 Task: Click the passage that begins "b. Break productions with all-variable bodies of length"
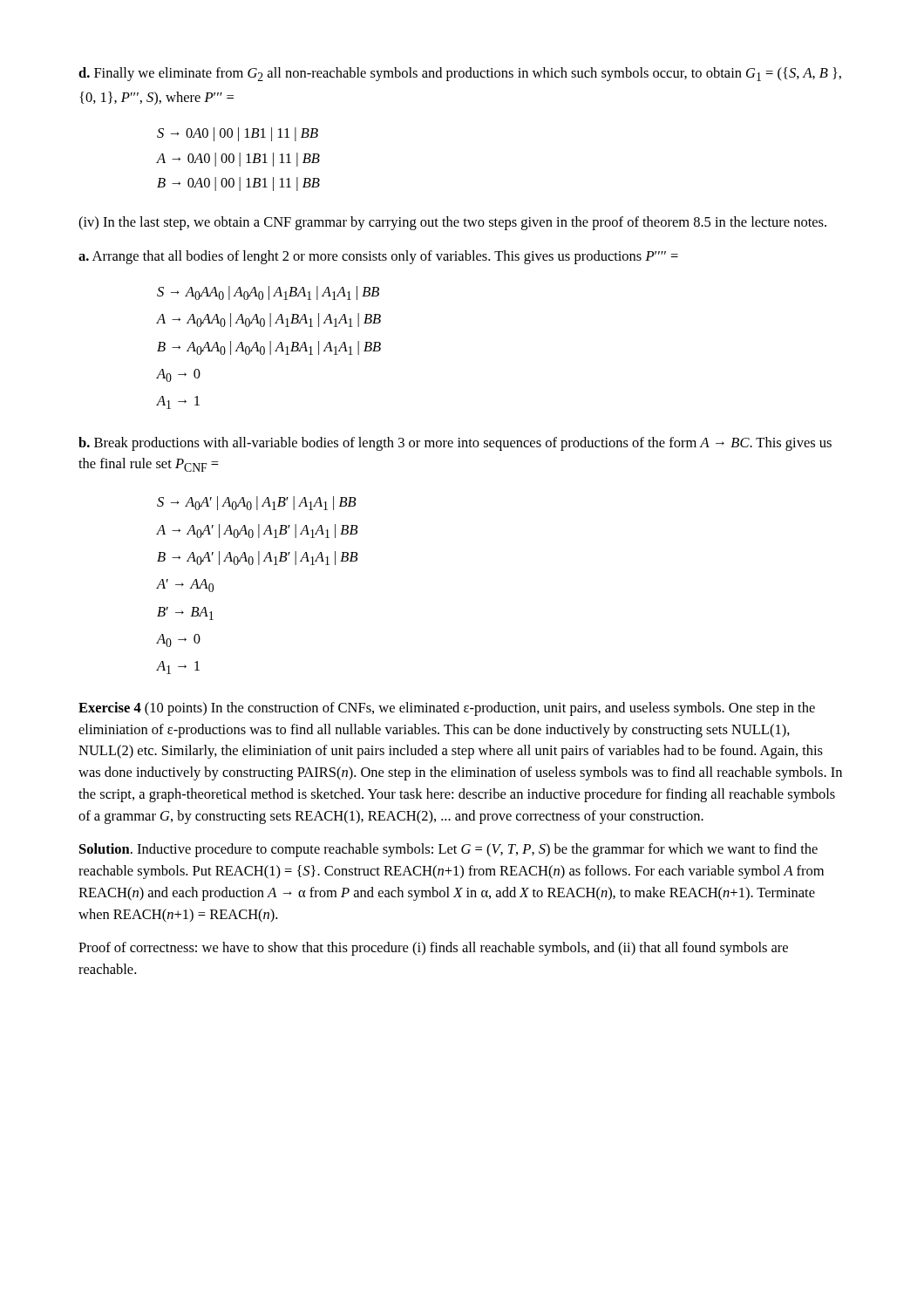(455, 454)
